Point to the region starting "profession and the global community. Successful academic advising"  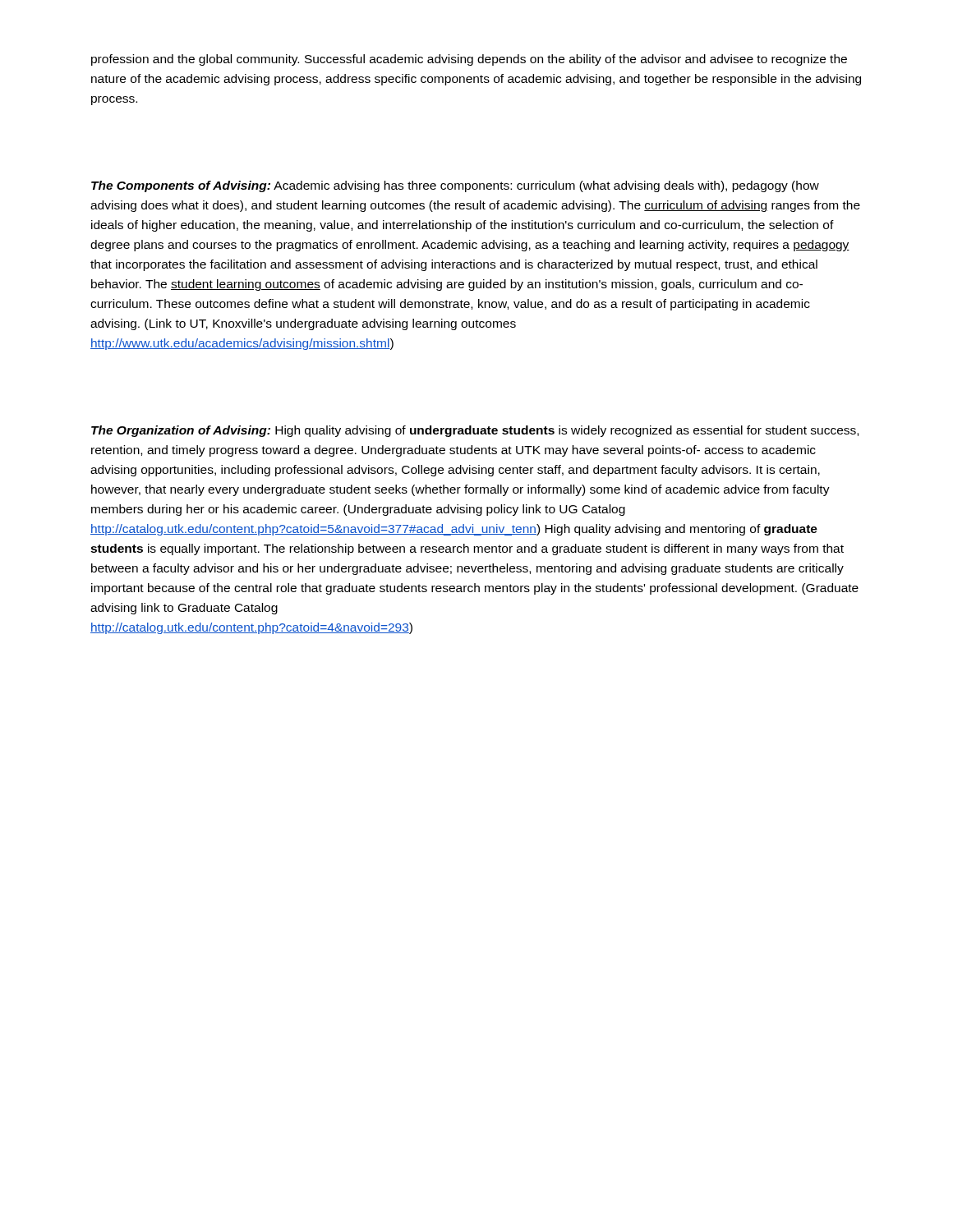pos(476,78)
